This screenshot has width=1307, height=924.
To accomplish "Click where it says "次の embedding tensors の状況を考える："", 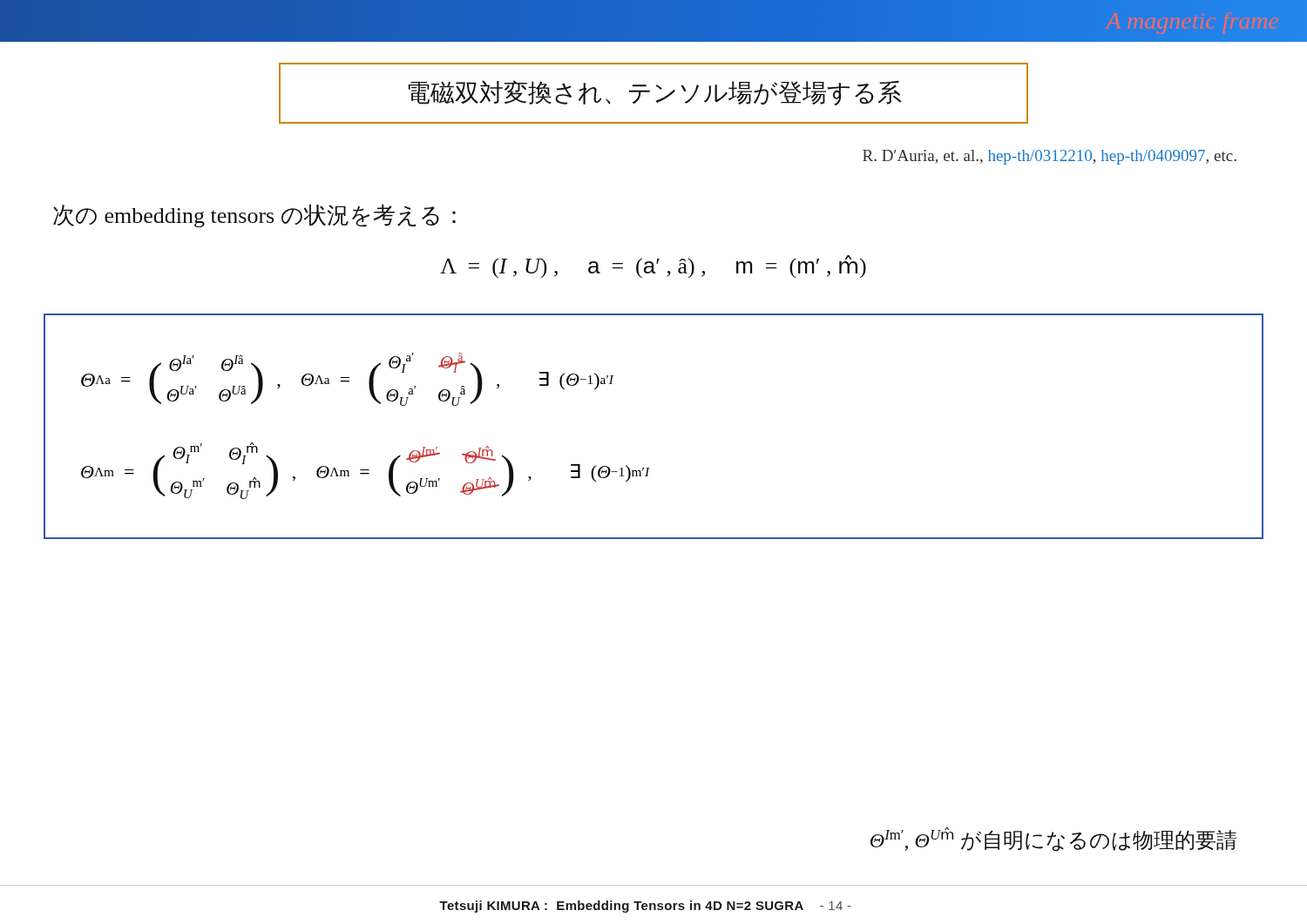I will (x=259, y=216).
